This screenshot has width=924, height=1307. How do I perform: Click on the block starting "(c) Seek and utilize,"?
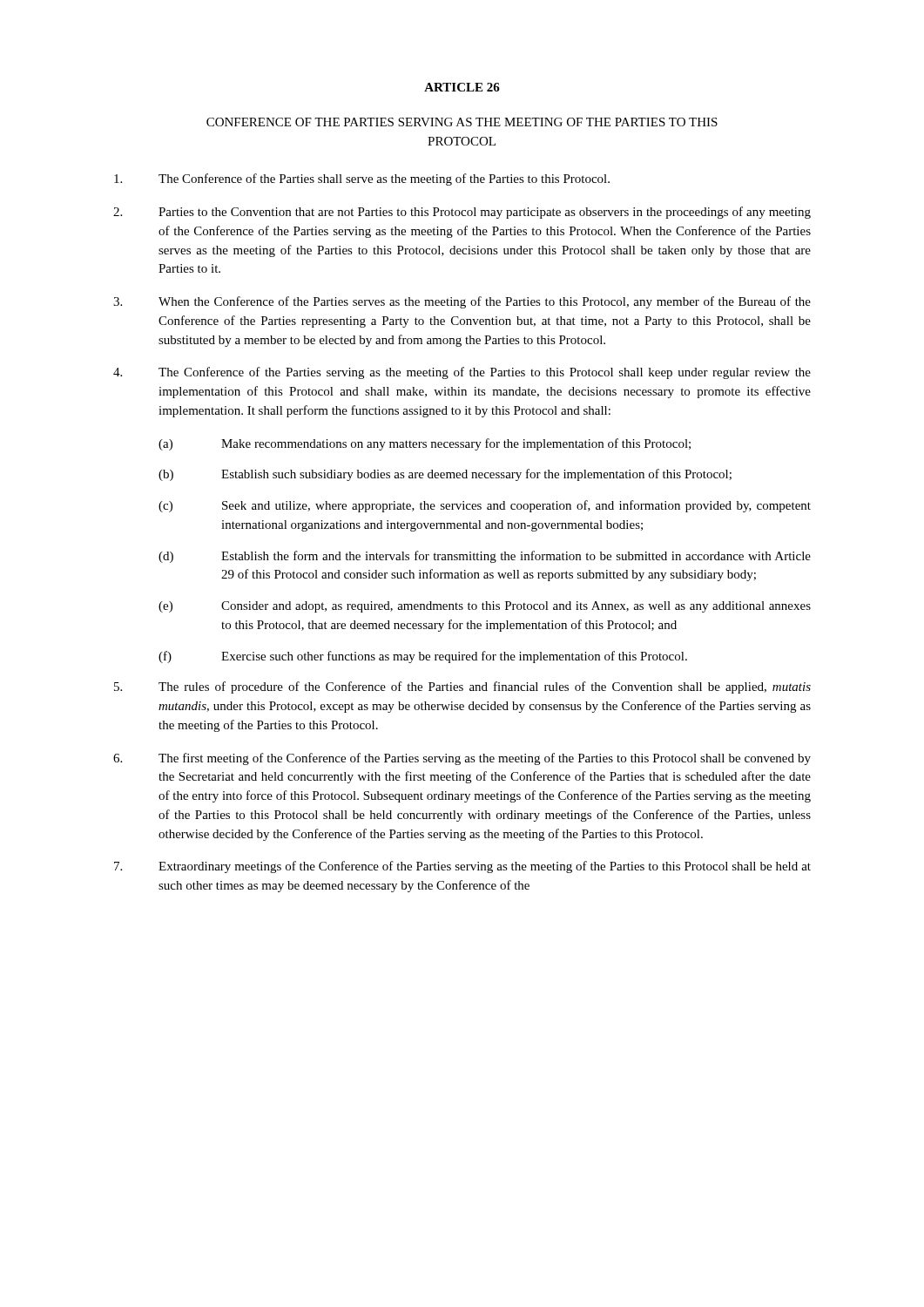coord(462,516)
